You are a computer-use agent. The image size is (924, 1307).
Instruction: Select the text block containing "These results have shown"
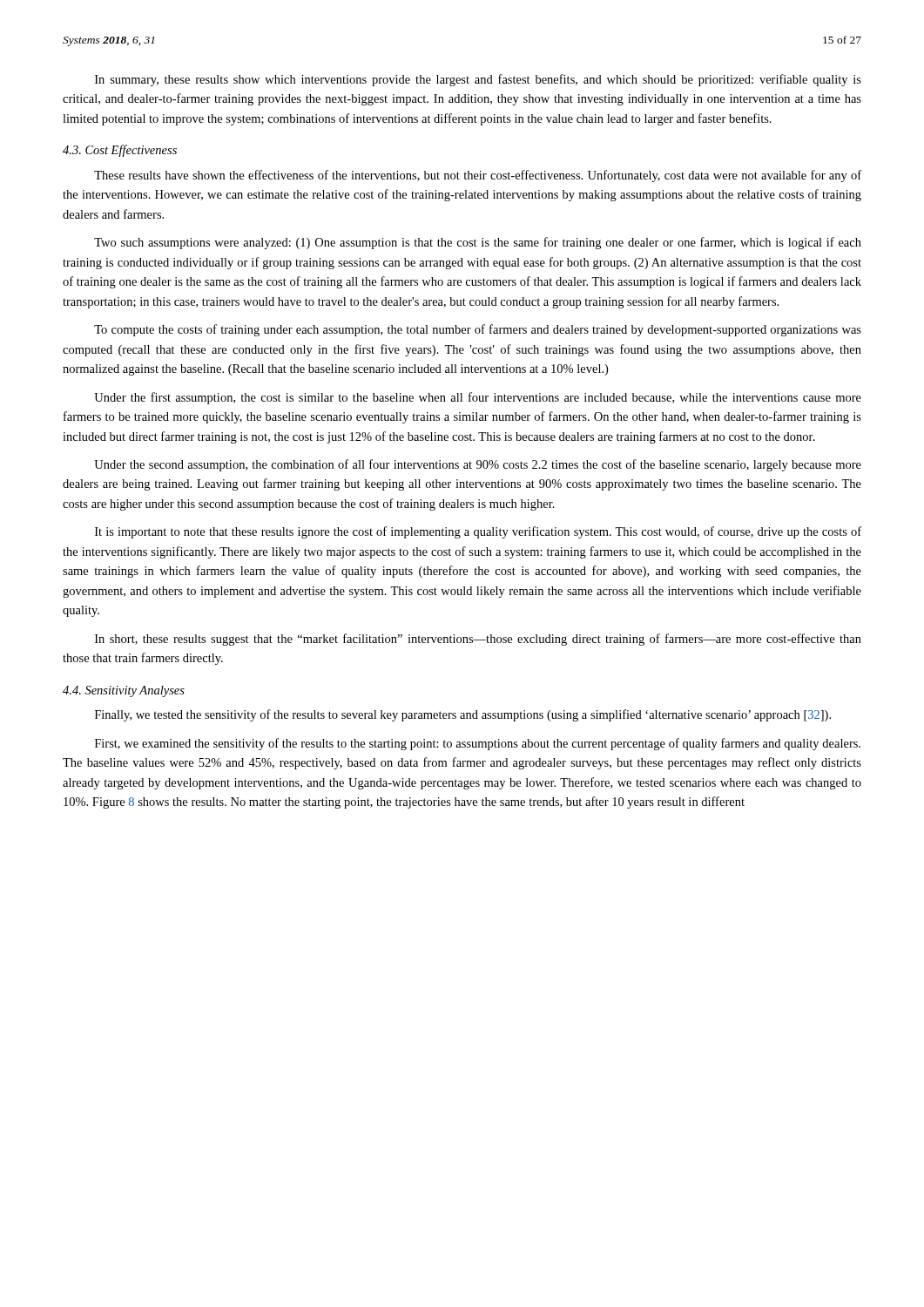[x=462, y=195]
